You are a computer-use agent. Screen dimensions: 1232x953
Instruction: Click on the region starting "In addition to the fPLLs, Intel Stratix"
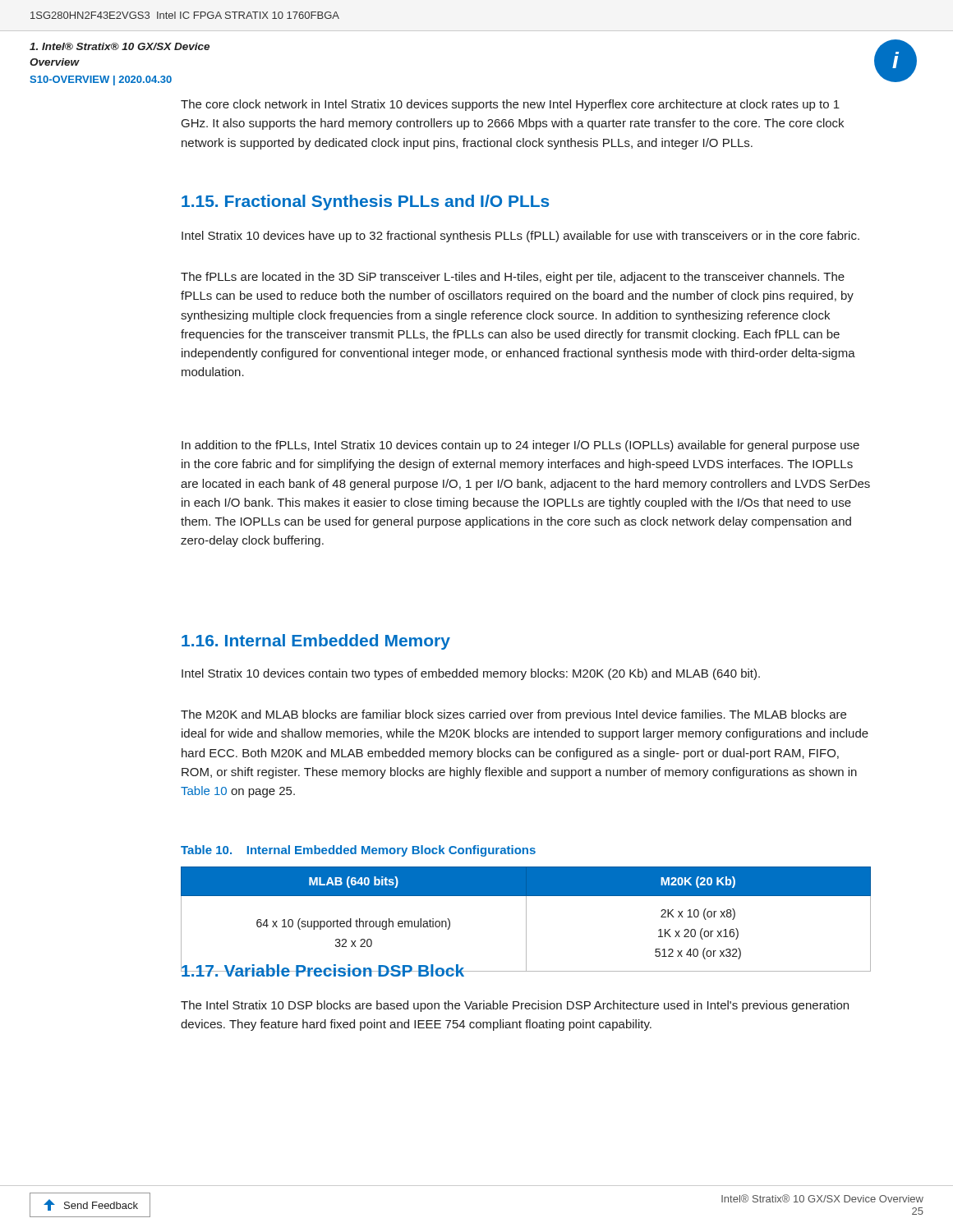click(x=526, y=492)
